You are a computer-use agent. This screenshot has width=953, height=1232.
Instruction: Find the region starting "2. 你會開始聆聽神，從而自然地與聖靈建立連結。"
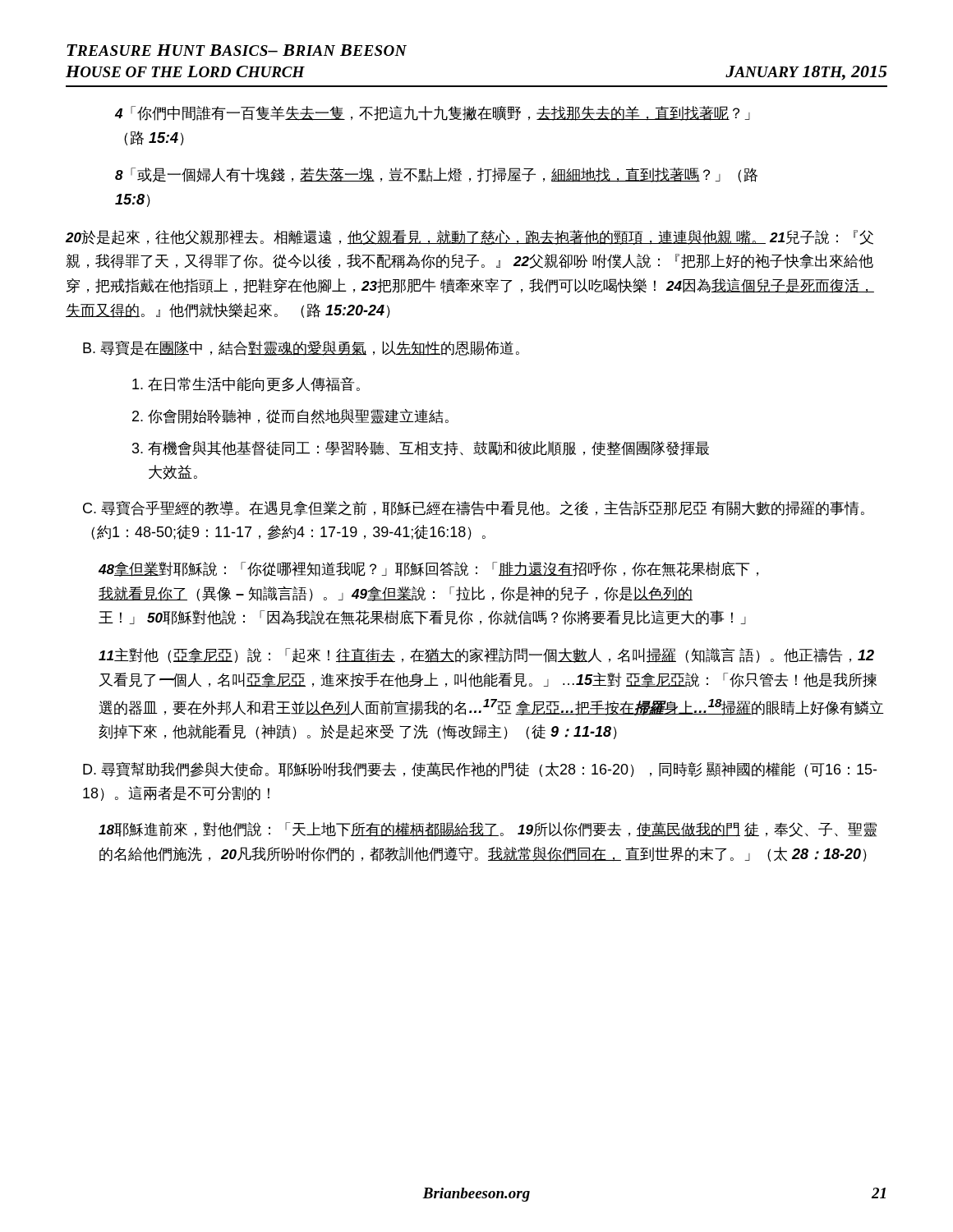pos(295,416)
